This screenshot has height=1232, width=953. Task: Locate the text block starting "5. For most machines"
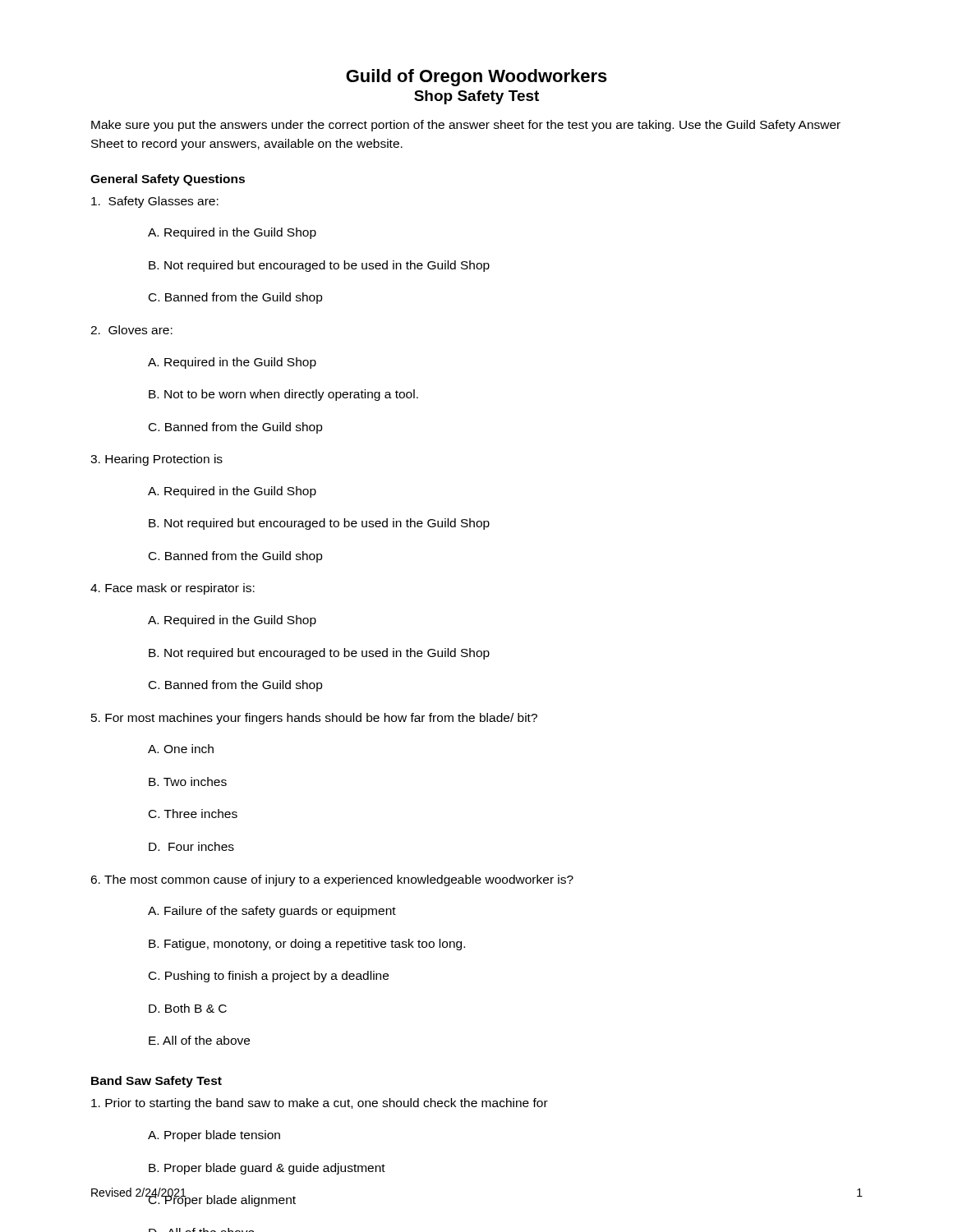[314, 719]
